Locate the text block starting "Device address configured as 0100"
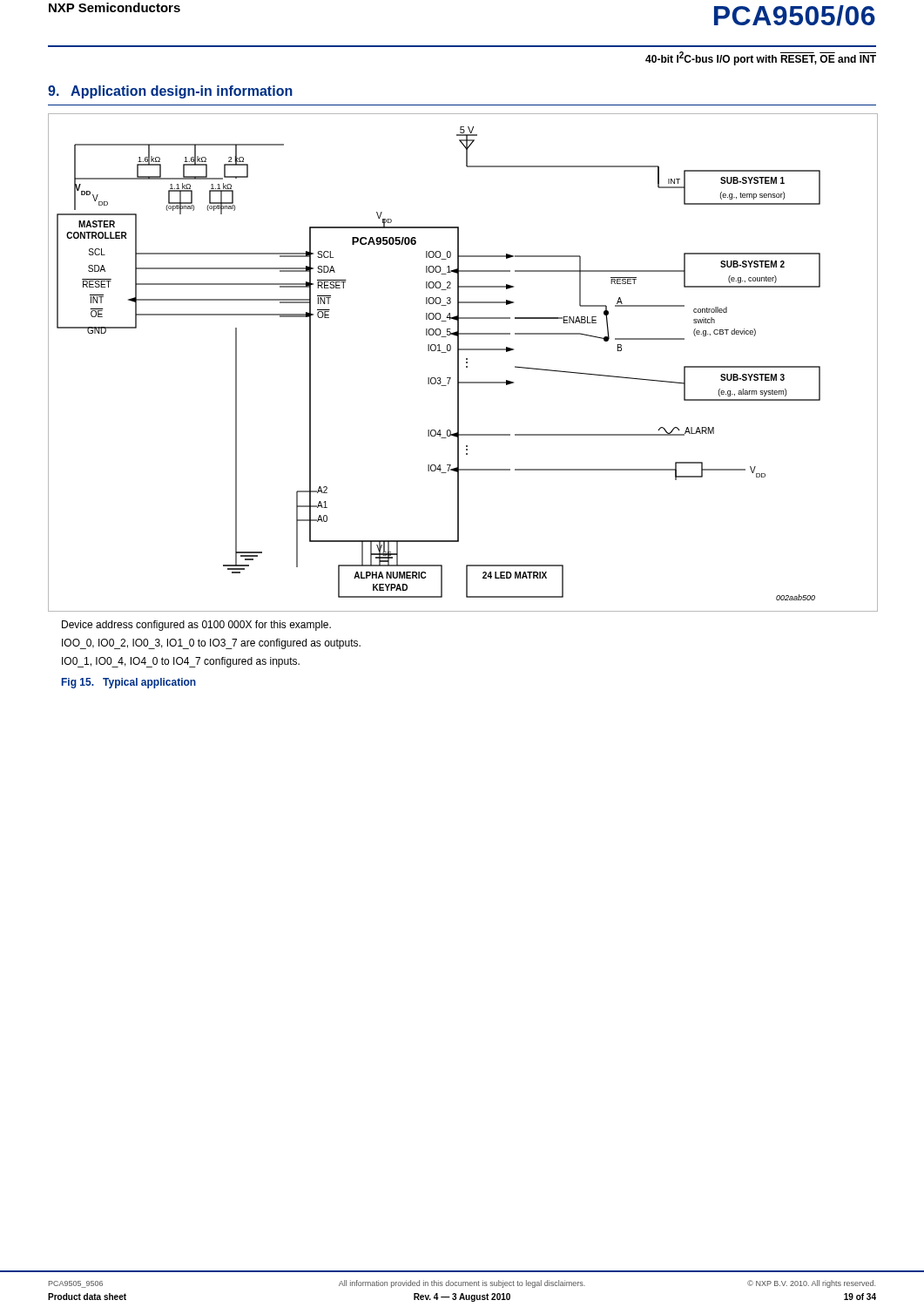Image resolution: width=924 pixels, height=1307 pixels. tap(196, 626)
